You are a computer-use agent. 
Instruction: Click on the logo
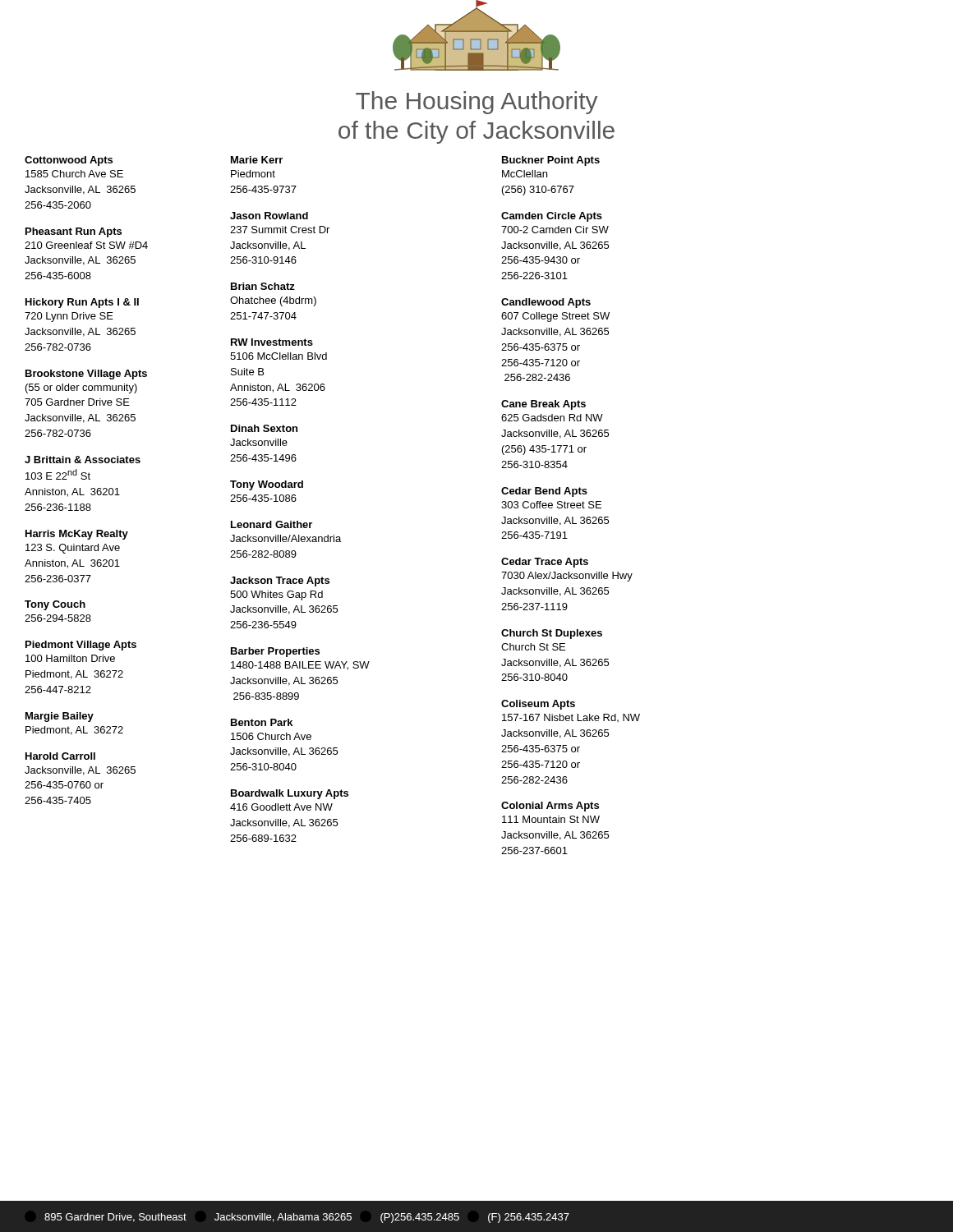tap(476, 38)
